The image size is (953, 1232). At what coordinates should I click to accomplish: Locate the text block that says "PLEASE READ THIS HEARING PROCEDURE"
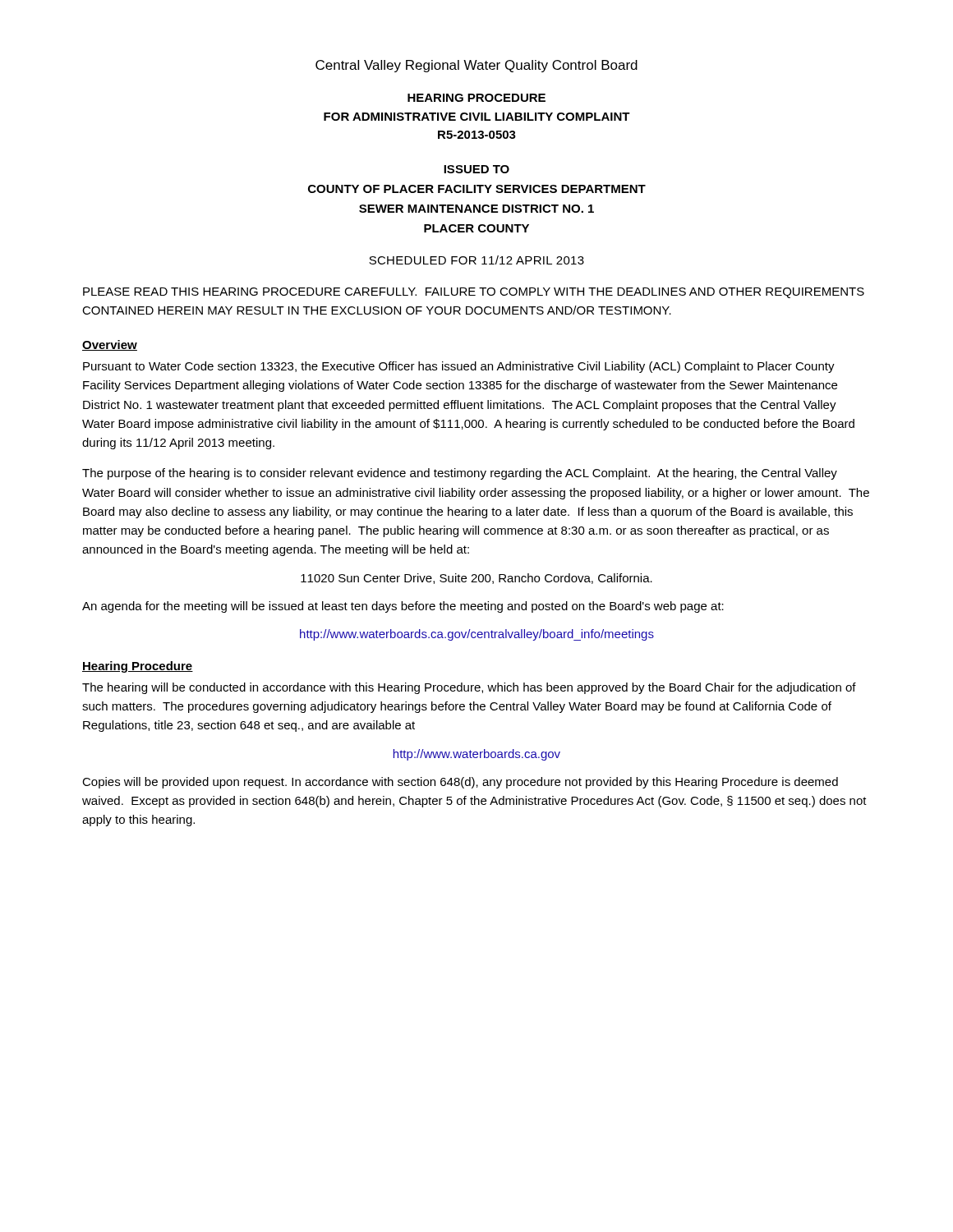click(x=473, y=300)
